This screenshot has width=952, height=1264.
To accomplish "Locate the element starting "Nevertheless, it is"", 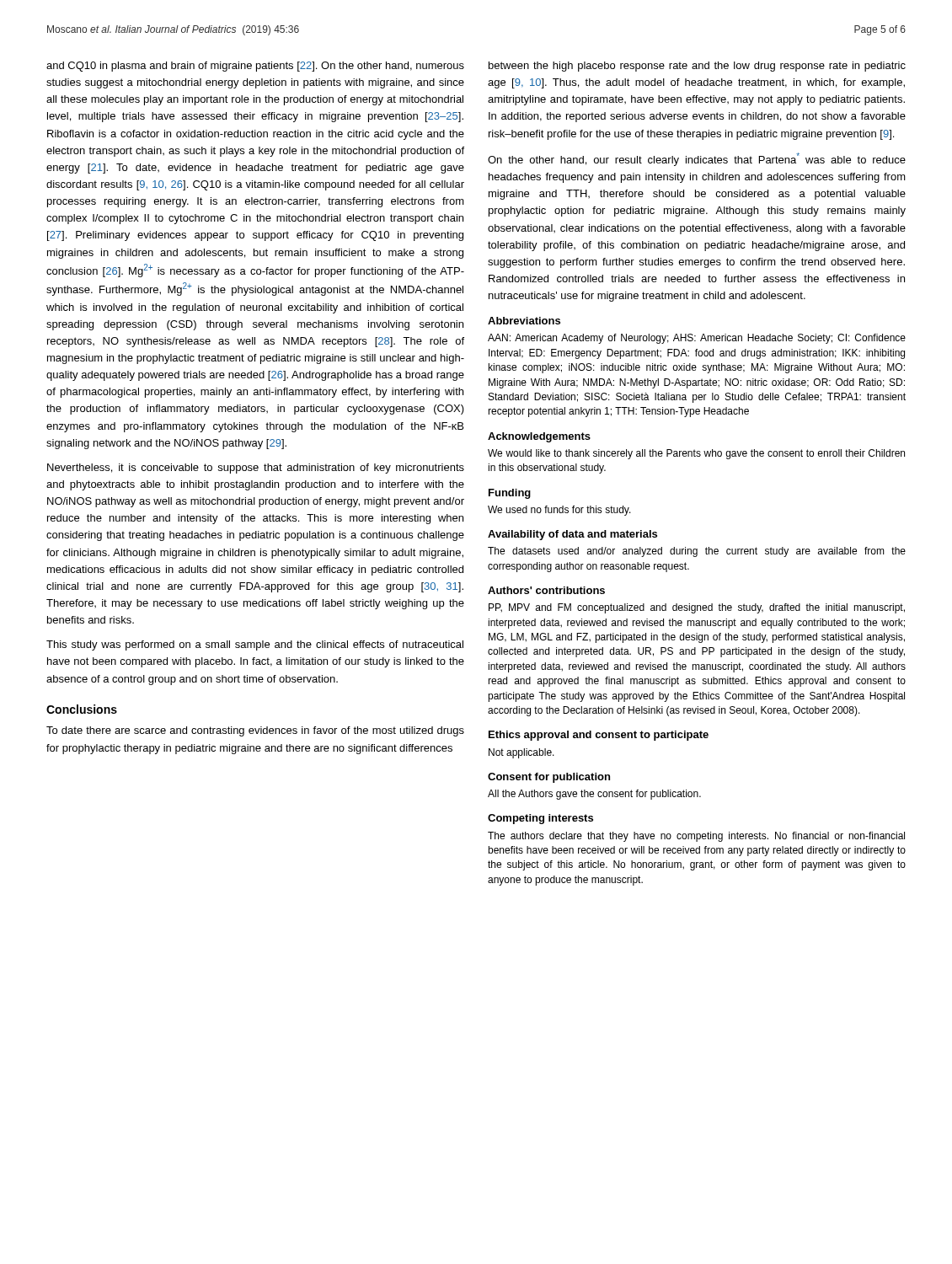I will (x=255, y=544).
